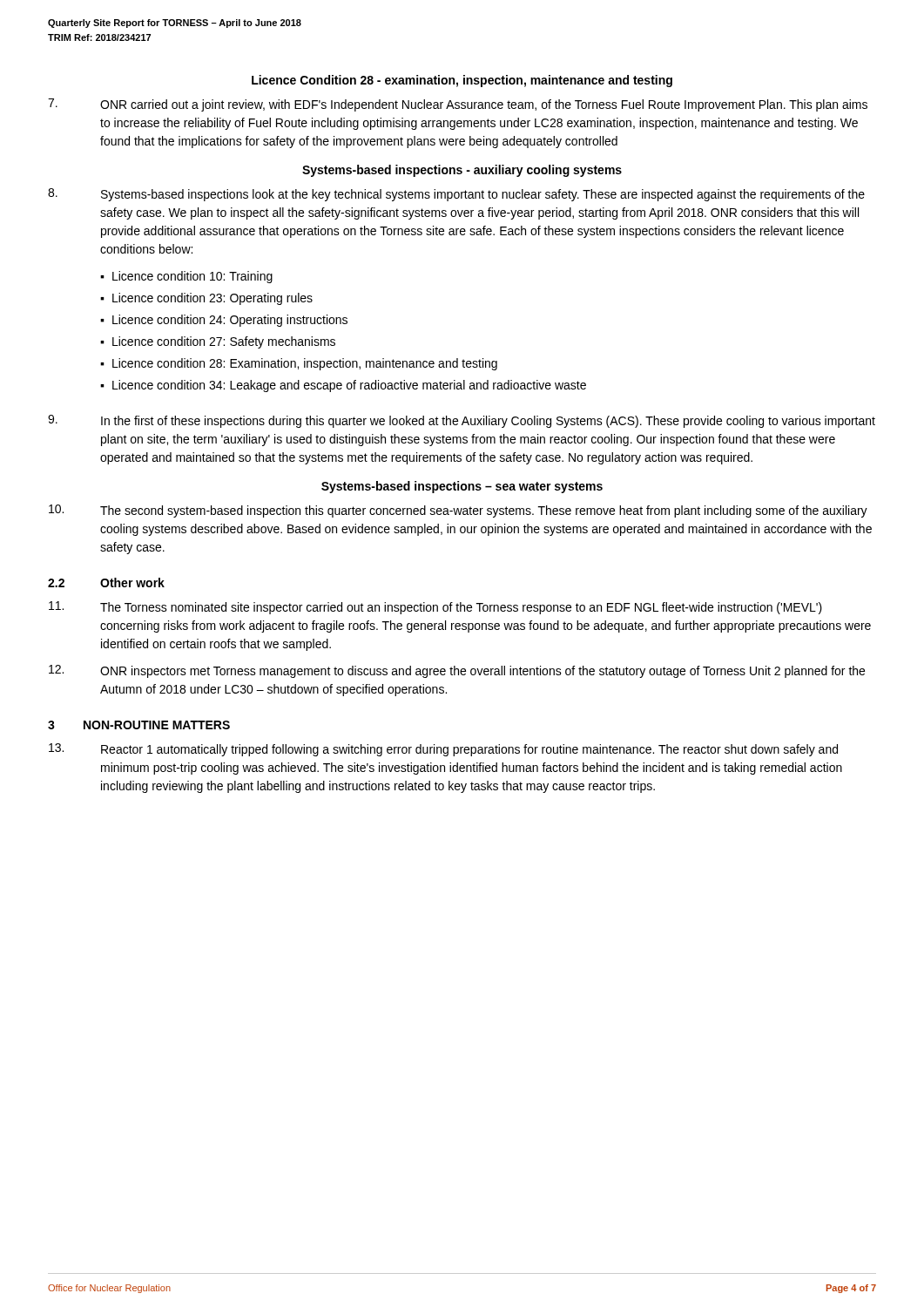This screenshot has width=924, height=1307.
Task: Select the section header that says "Licence Condition 28 - examination, inspection, maintenance"
Action: pos(462,80)
